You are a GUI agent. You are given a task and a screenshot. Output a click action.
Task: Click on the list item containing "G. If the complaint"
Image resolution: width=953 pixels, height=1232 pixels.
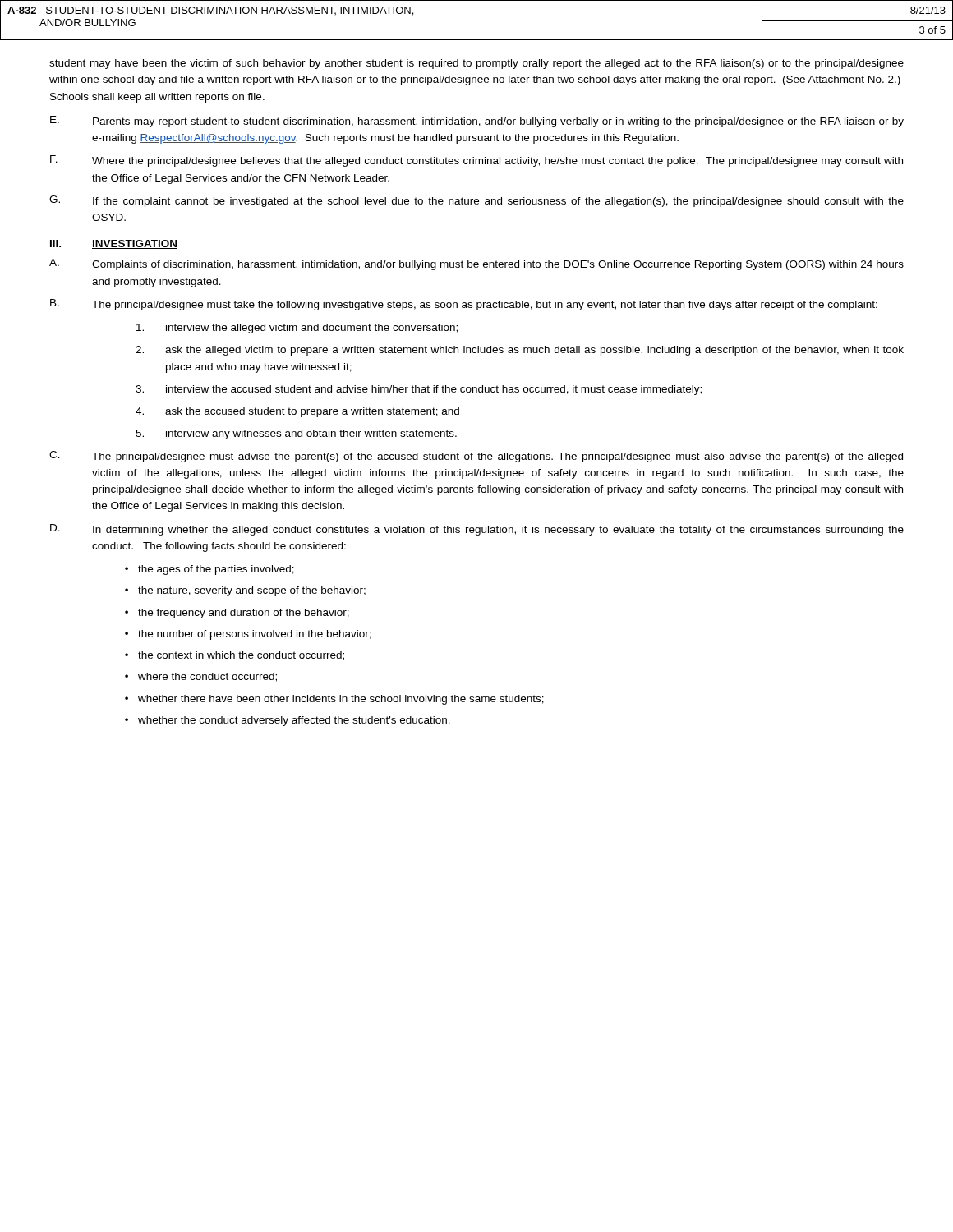(476, 209)
